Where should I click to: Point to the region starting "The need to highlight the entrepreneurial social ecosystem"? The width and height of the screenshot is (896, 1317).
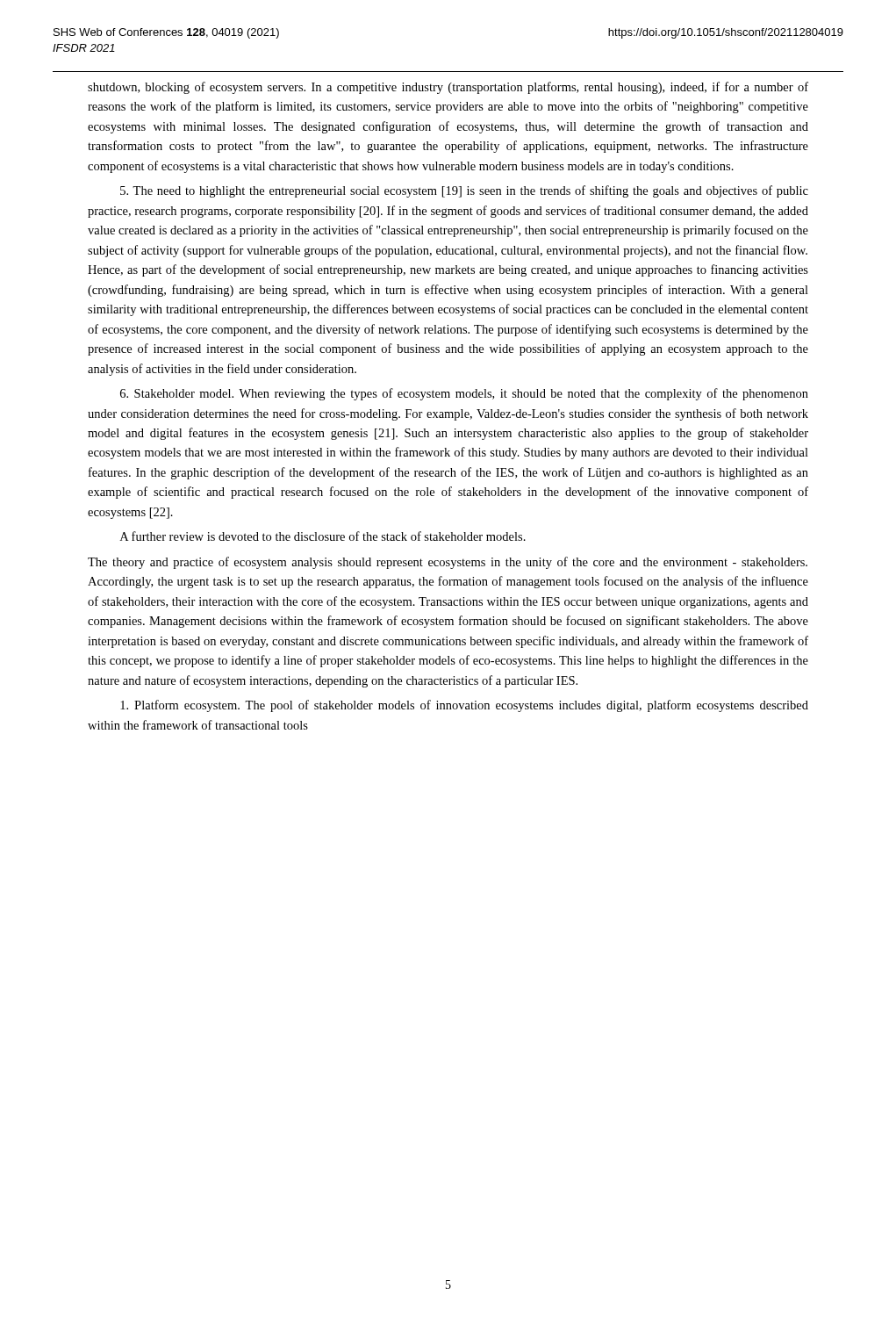pyautogui.click(x=448, y=280)
